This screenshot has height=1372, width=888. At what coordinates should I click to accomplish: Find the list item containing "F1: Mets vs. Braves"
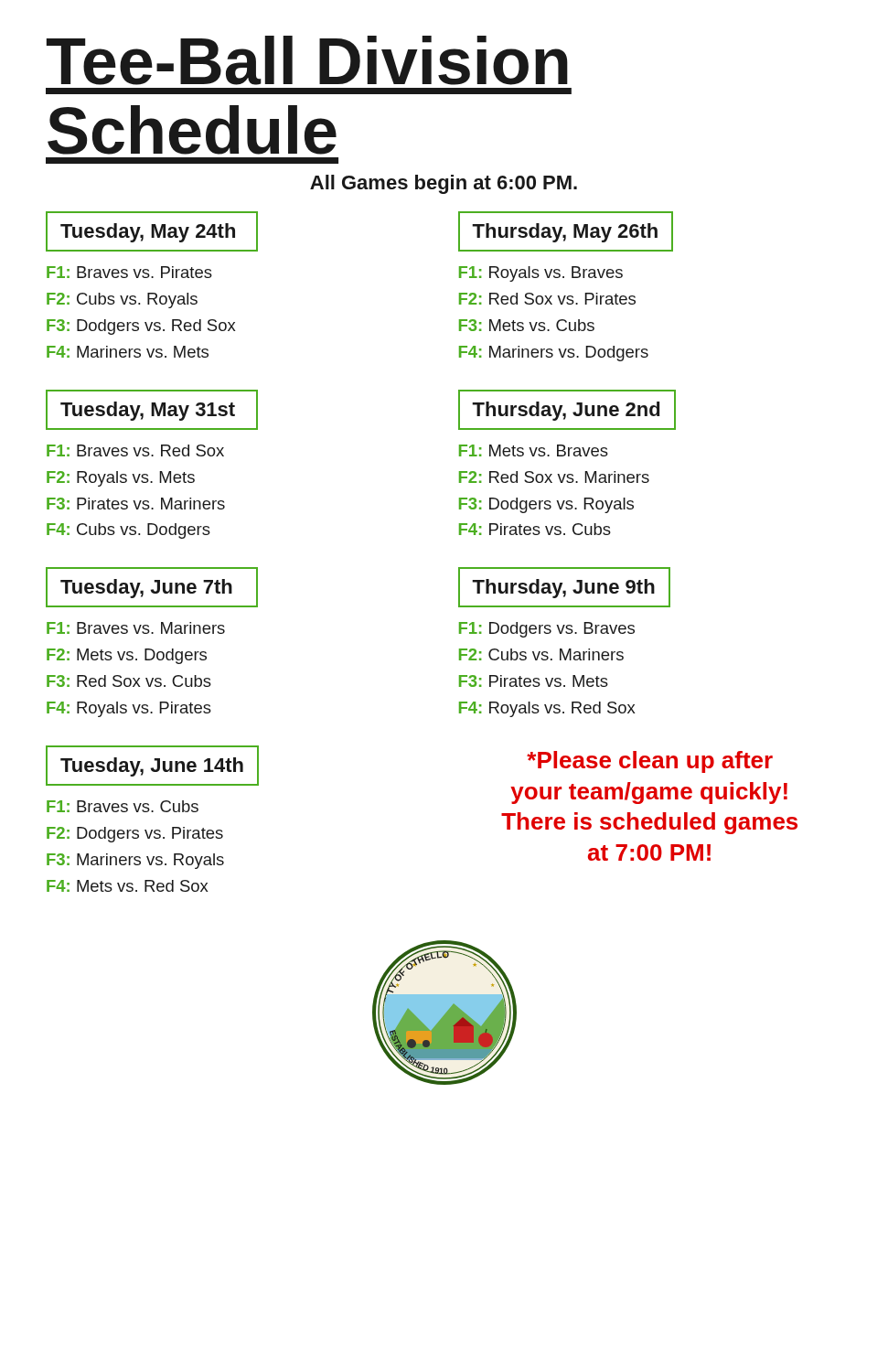(533, 450)
